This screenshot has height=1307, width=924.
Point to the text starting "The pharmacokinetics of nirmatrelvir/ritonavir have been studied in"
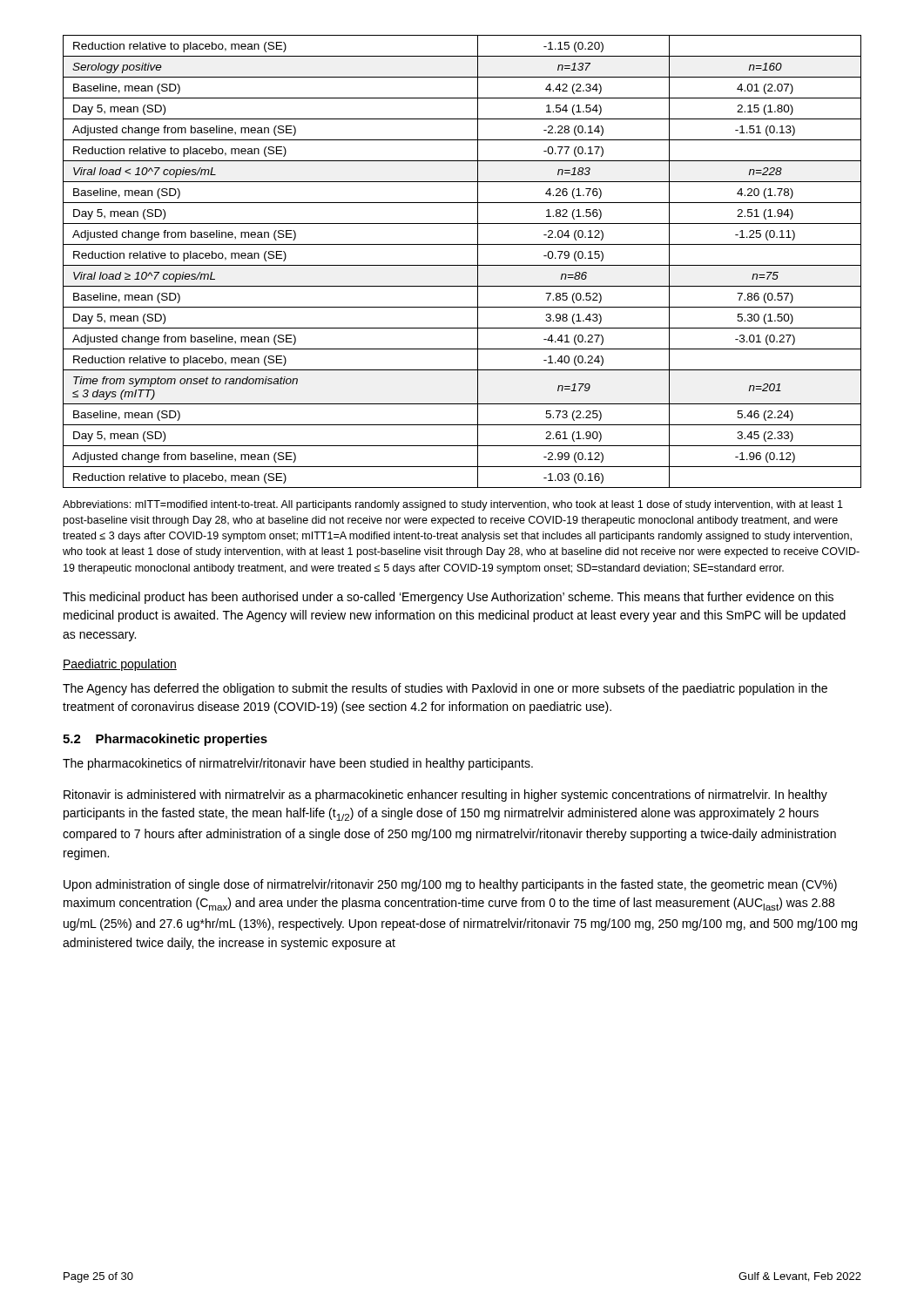[x=298, y=763]
